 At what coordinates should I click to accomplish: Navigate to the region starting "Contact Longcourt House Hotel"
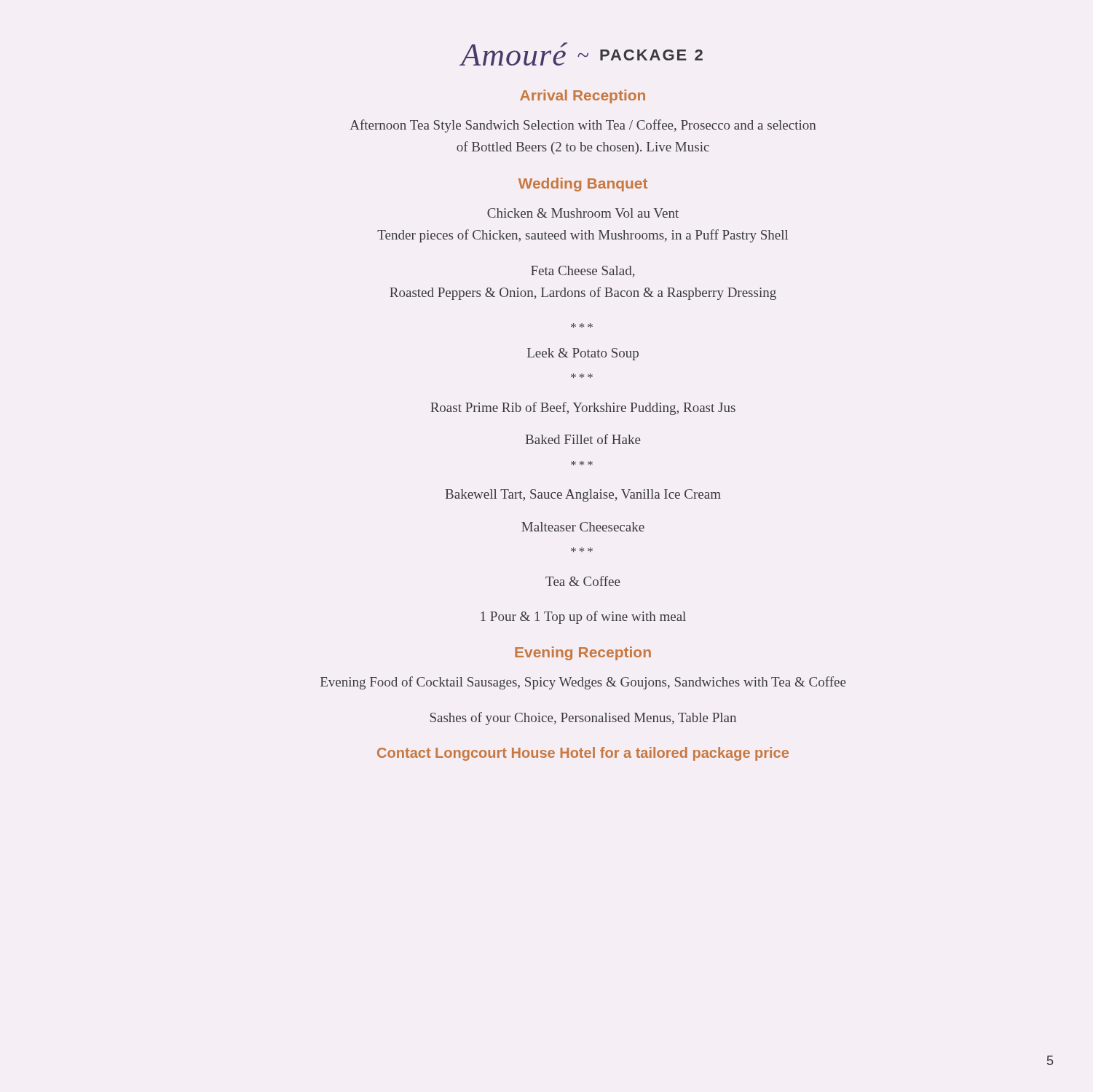click(583, 753)
